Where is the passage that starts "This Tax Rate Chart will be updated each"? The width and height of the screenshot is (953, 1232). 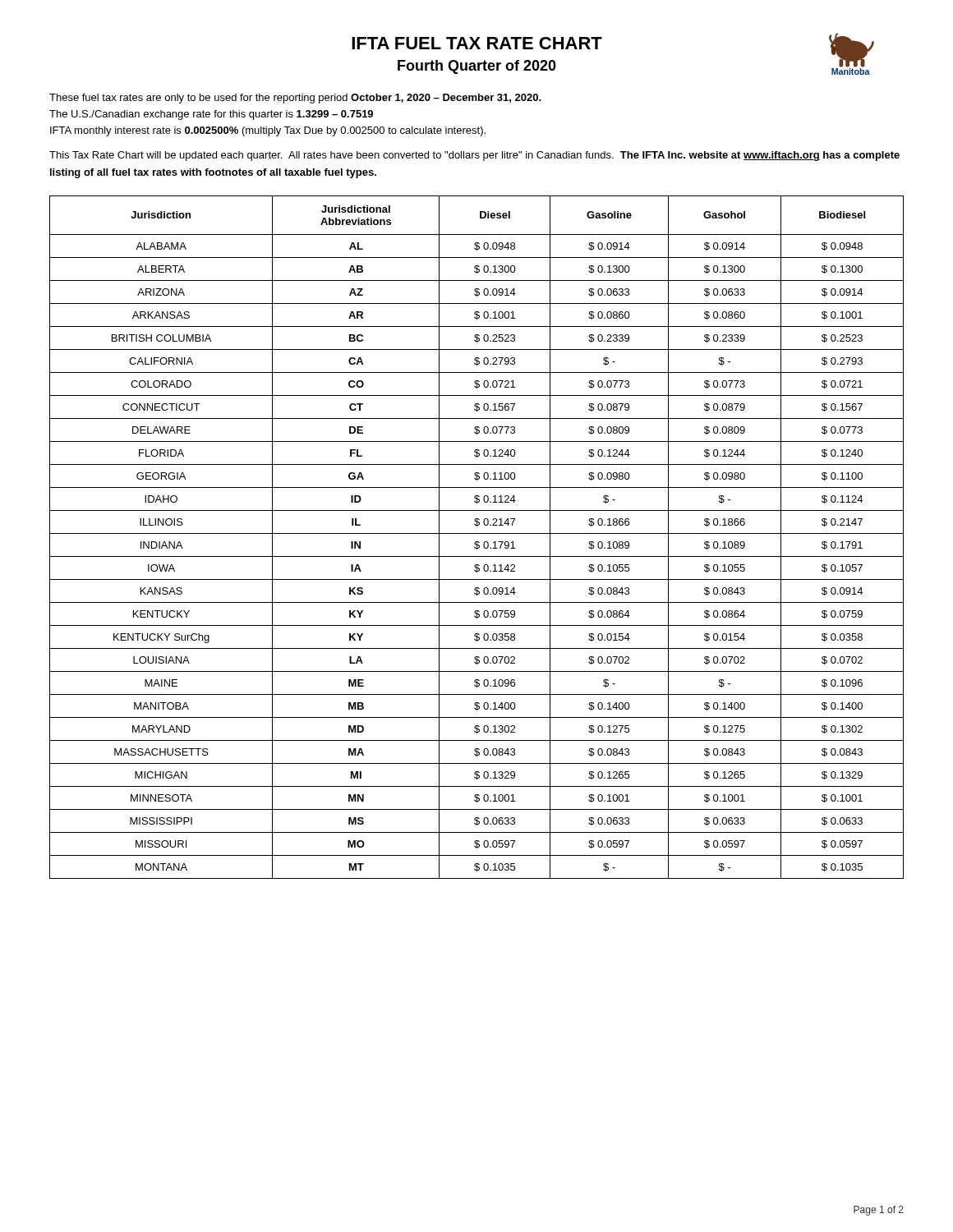tap(475, 163)
